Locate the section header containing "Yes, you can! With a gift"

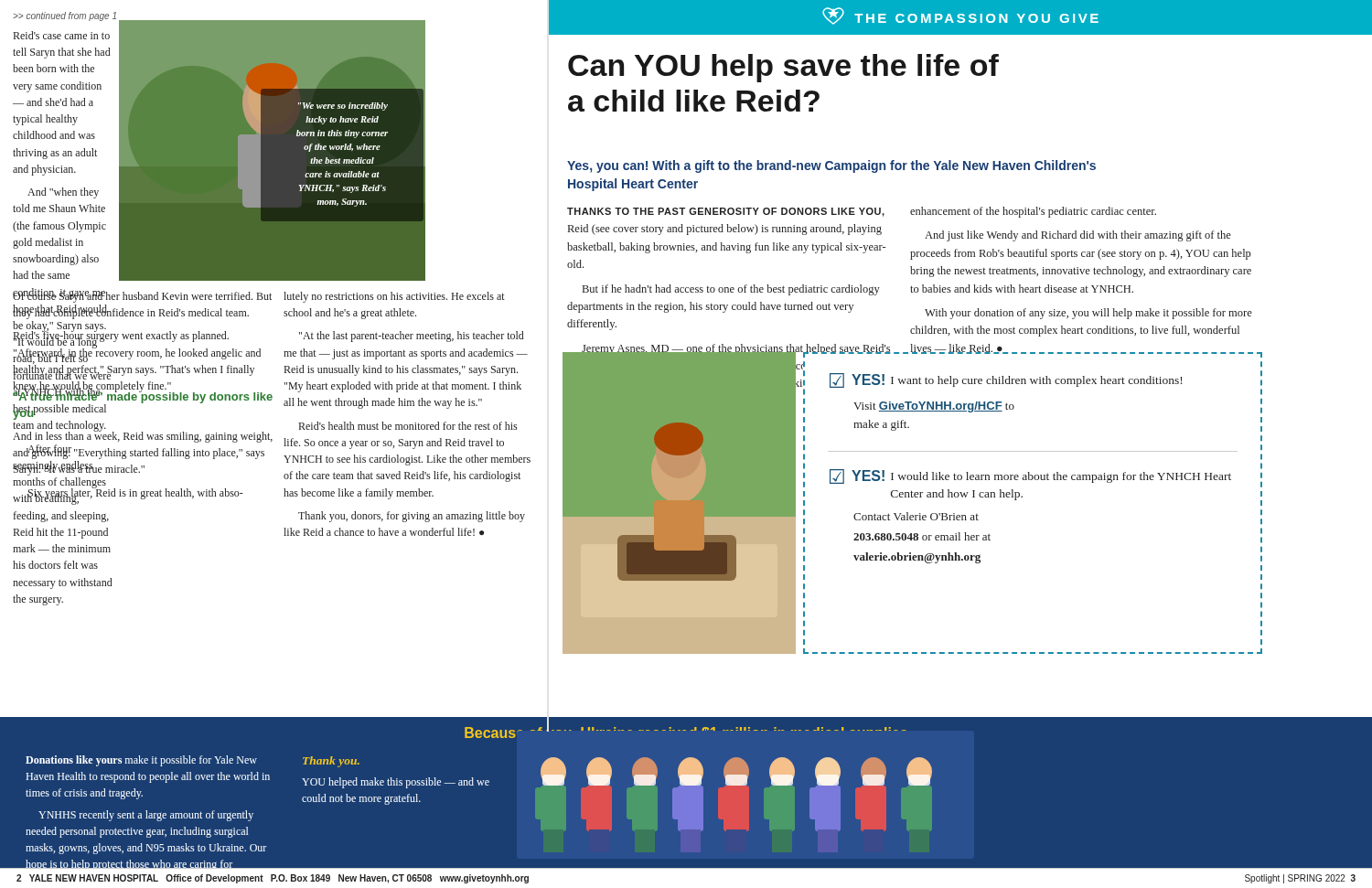pos(832,174)
